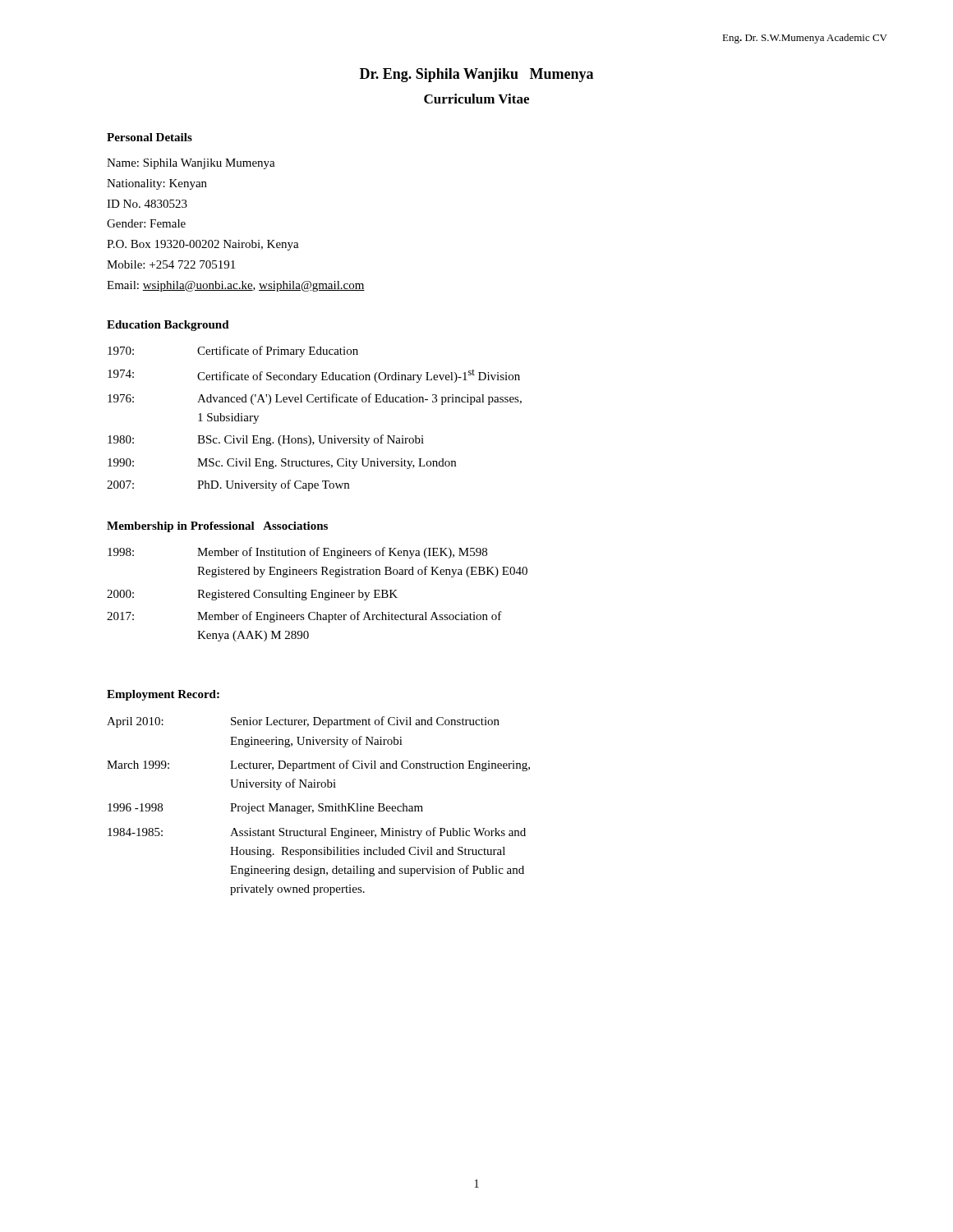This screenshot has width=953, height=1232.
Task: Select the table that reads "Member of Engineers"
Action: click(x=476, y=594)
